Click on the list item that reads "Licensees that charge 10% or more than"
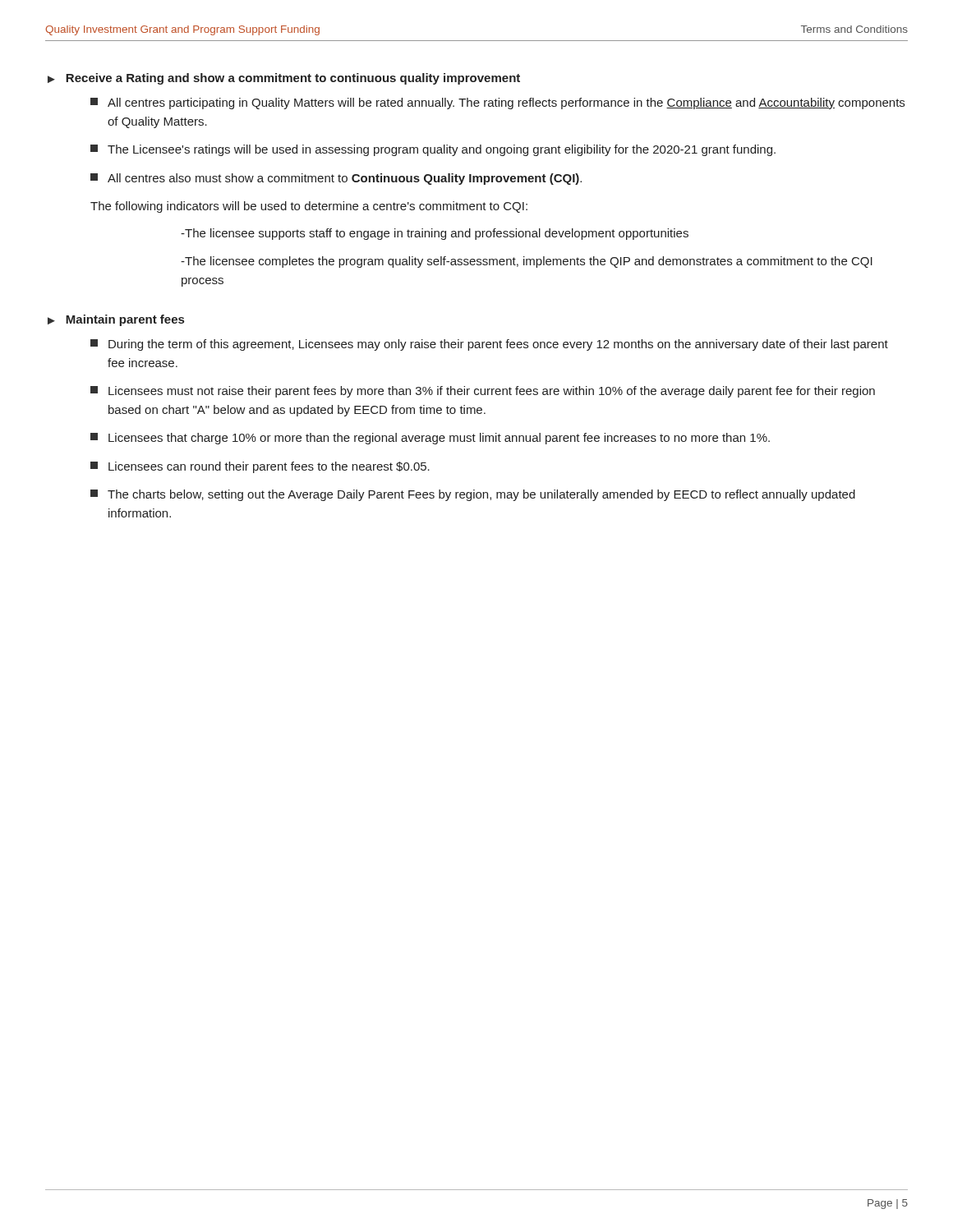Viewport: 953px width, 1232px height. click(x=431, y=438)
